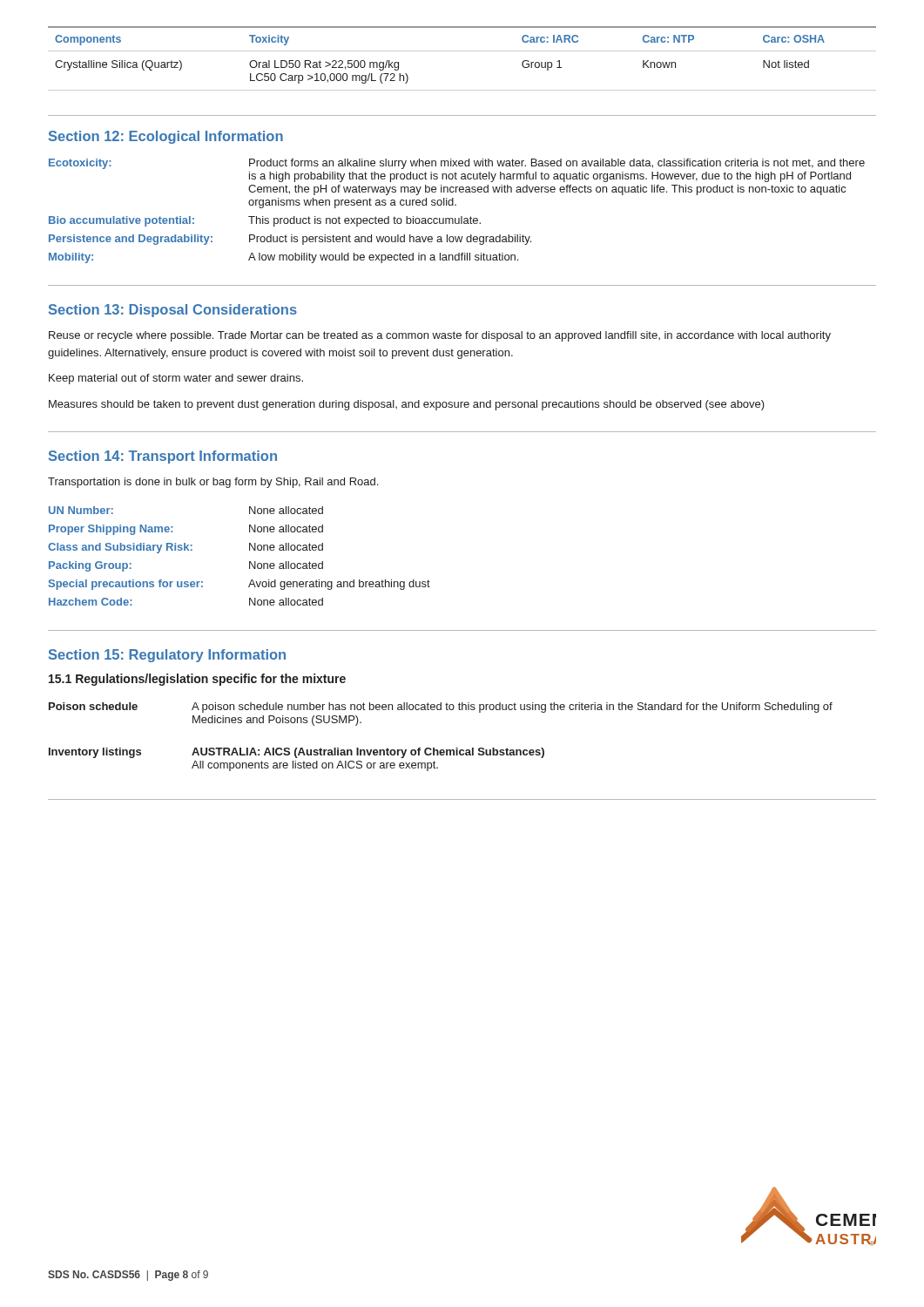Viewport: 924px width, 1307px height.
Task: Click on the element starting "Poison schedule"
Action: [93, 706]
